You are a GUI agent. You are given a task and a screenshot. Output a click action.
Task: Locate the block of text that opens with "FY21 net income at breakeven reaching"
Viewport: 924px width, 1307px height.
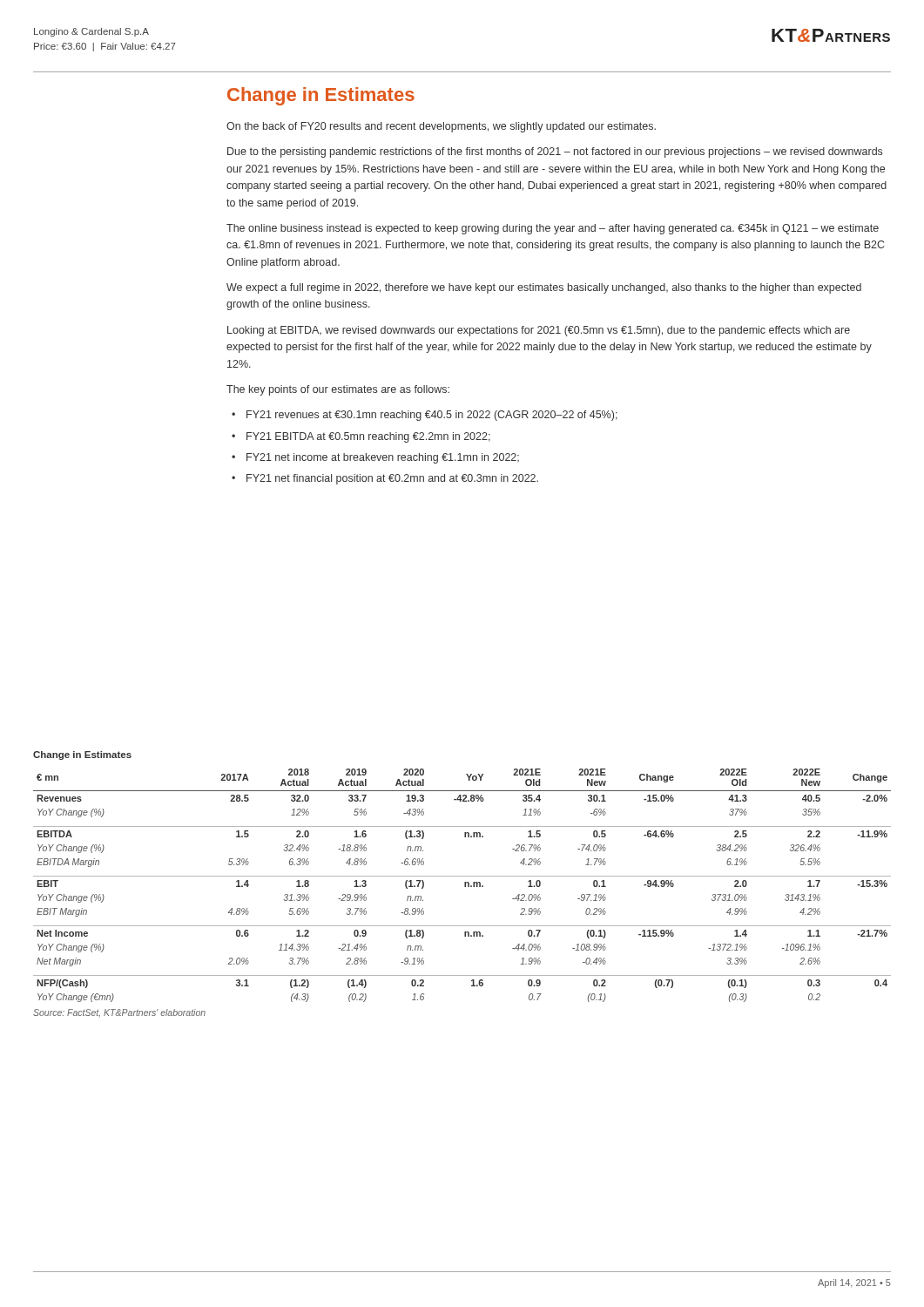[x=383, y=457]
